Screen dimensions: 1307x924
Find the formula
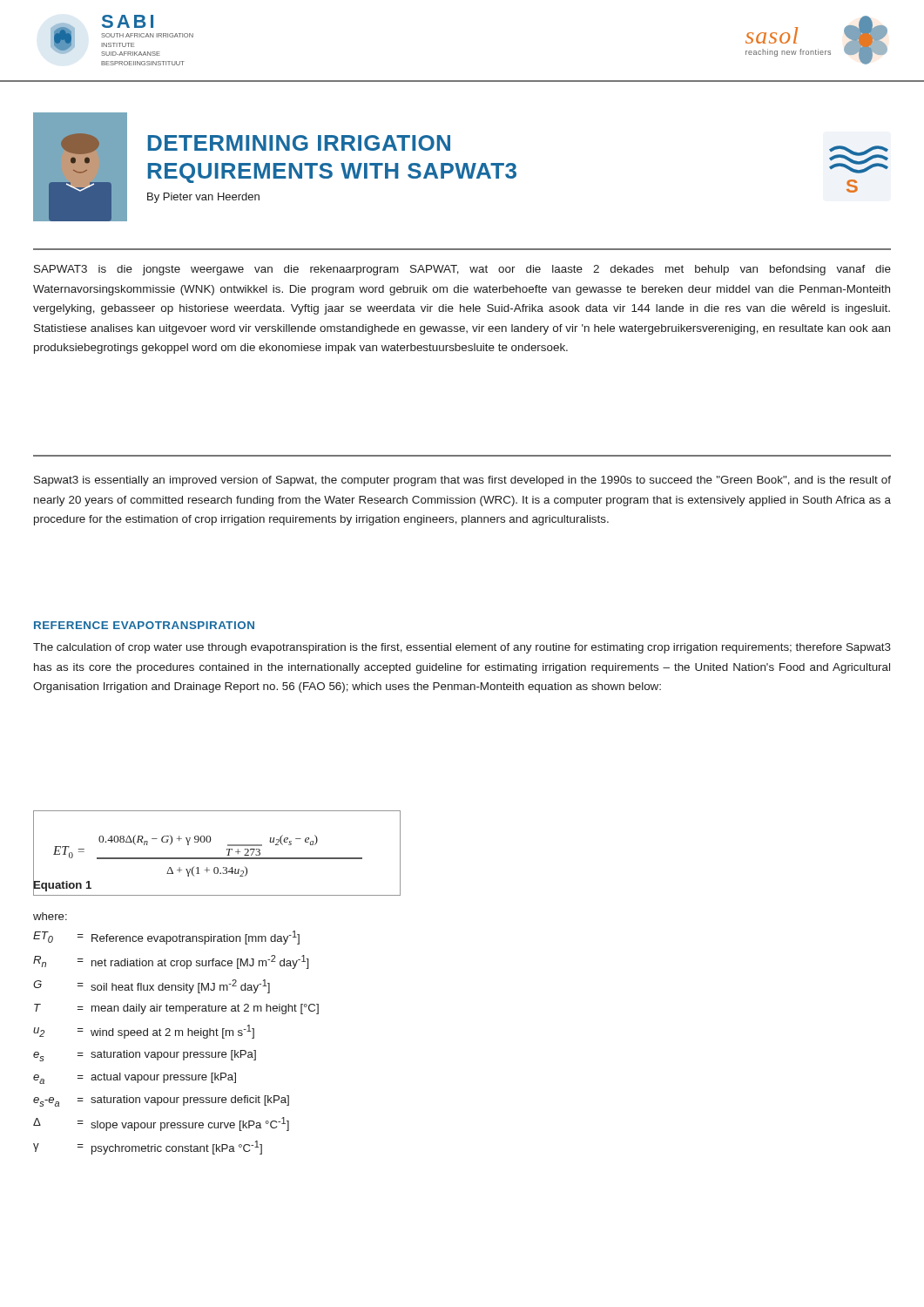point(217,853)
